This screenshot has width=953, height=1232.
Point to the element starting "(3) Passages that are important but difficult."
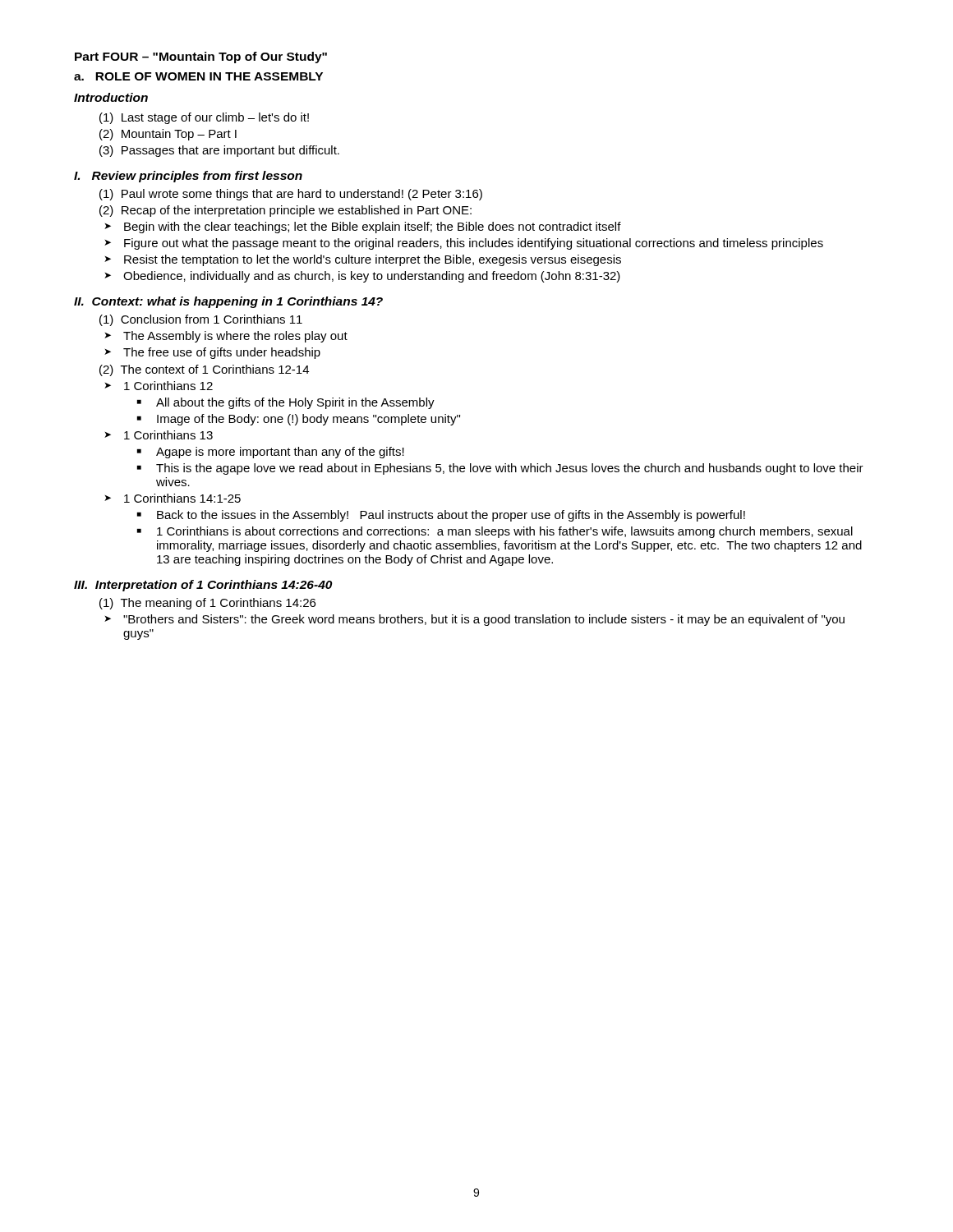[219, 150]
